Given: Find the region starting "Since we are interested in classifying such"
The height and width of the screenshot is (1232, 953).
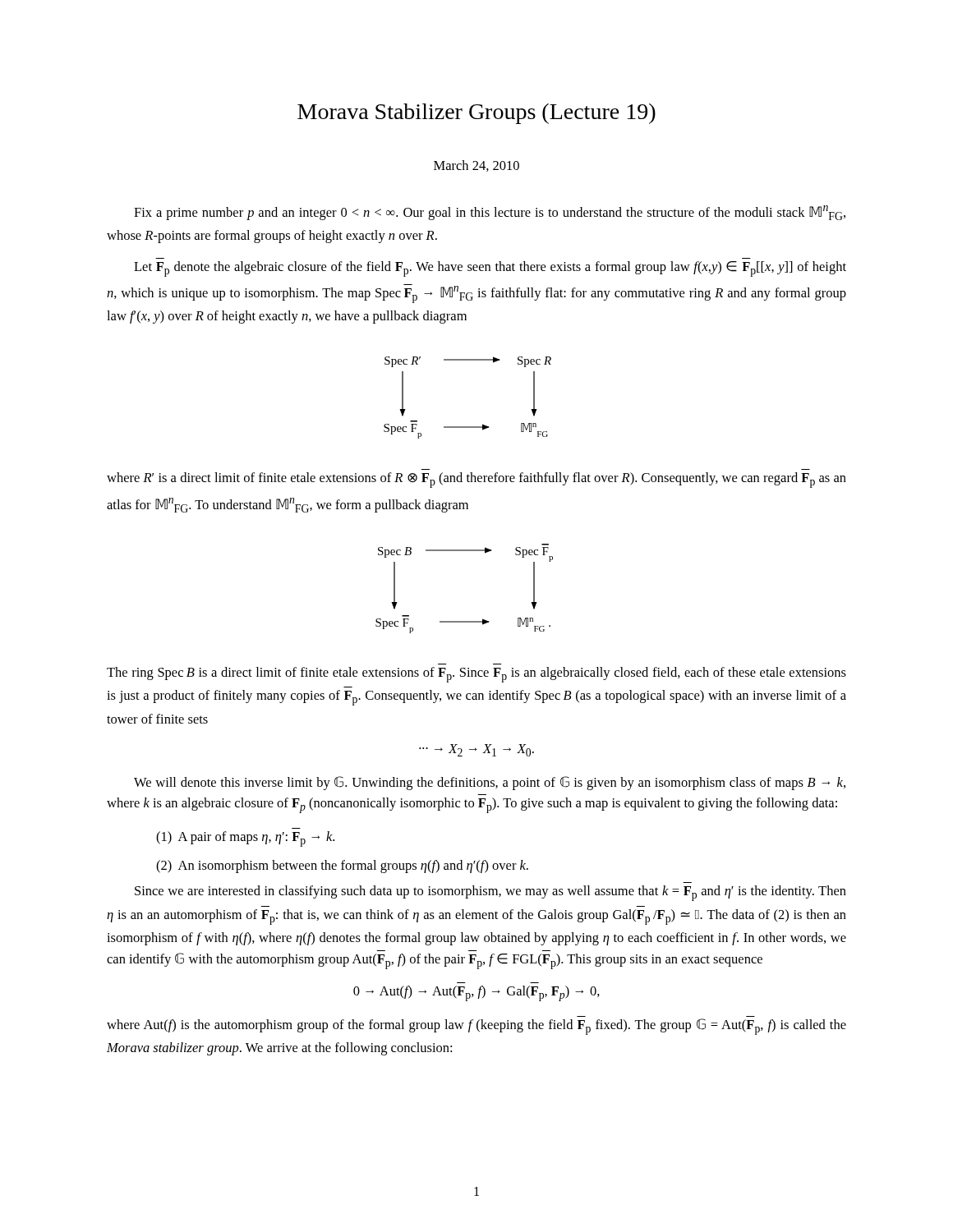Looking at the screenshot, I should 476,926.
